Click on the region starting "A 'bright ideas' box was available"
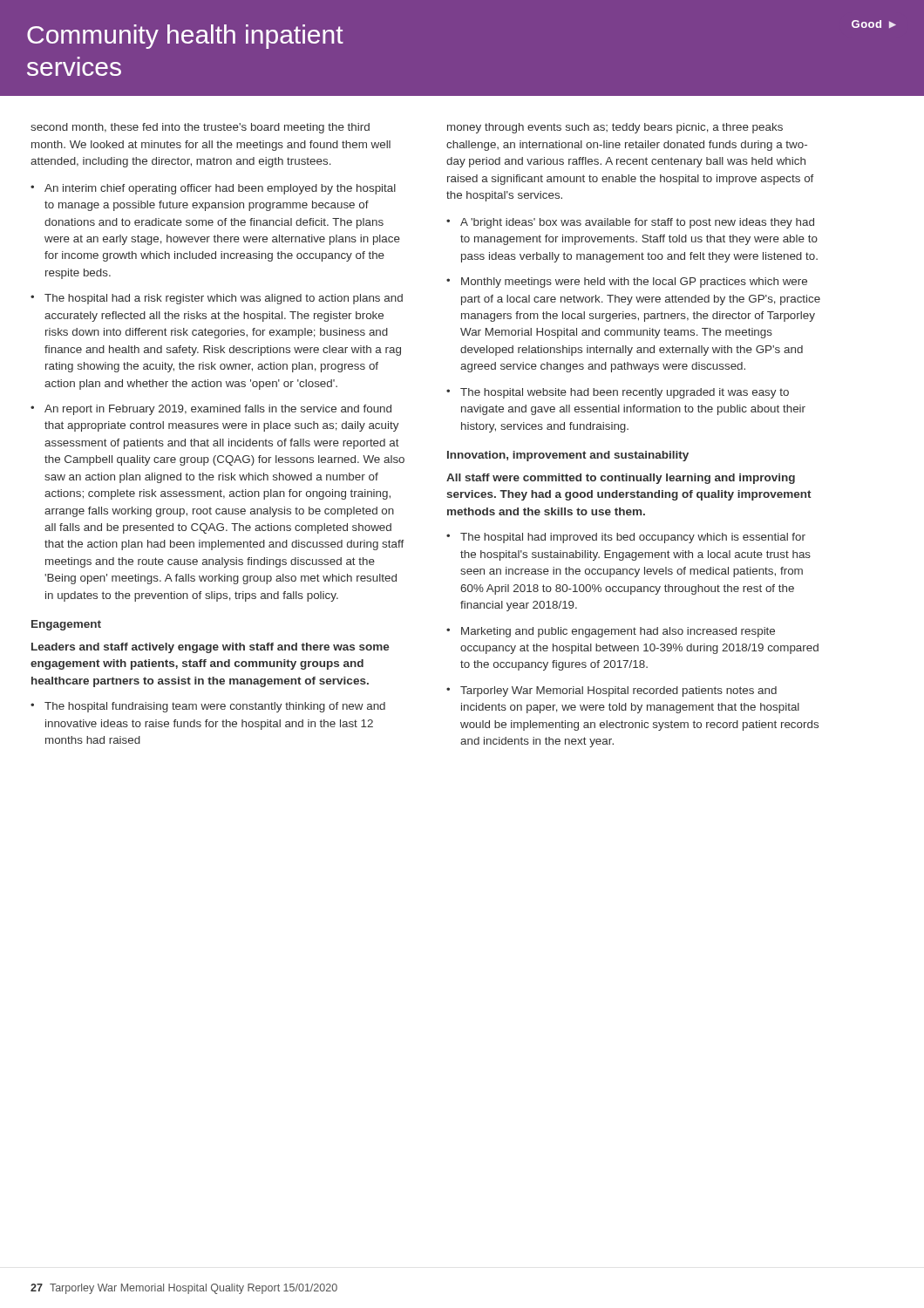The image size is (924, 1308). [639, 239]
